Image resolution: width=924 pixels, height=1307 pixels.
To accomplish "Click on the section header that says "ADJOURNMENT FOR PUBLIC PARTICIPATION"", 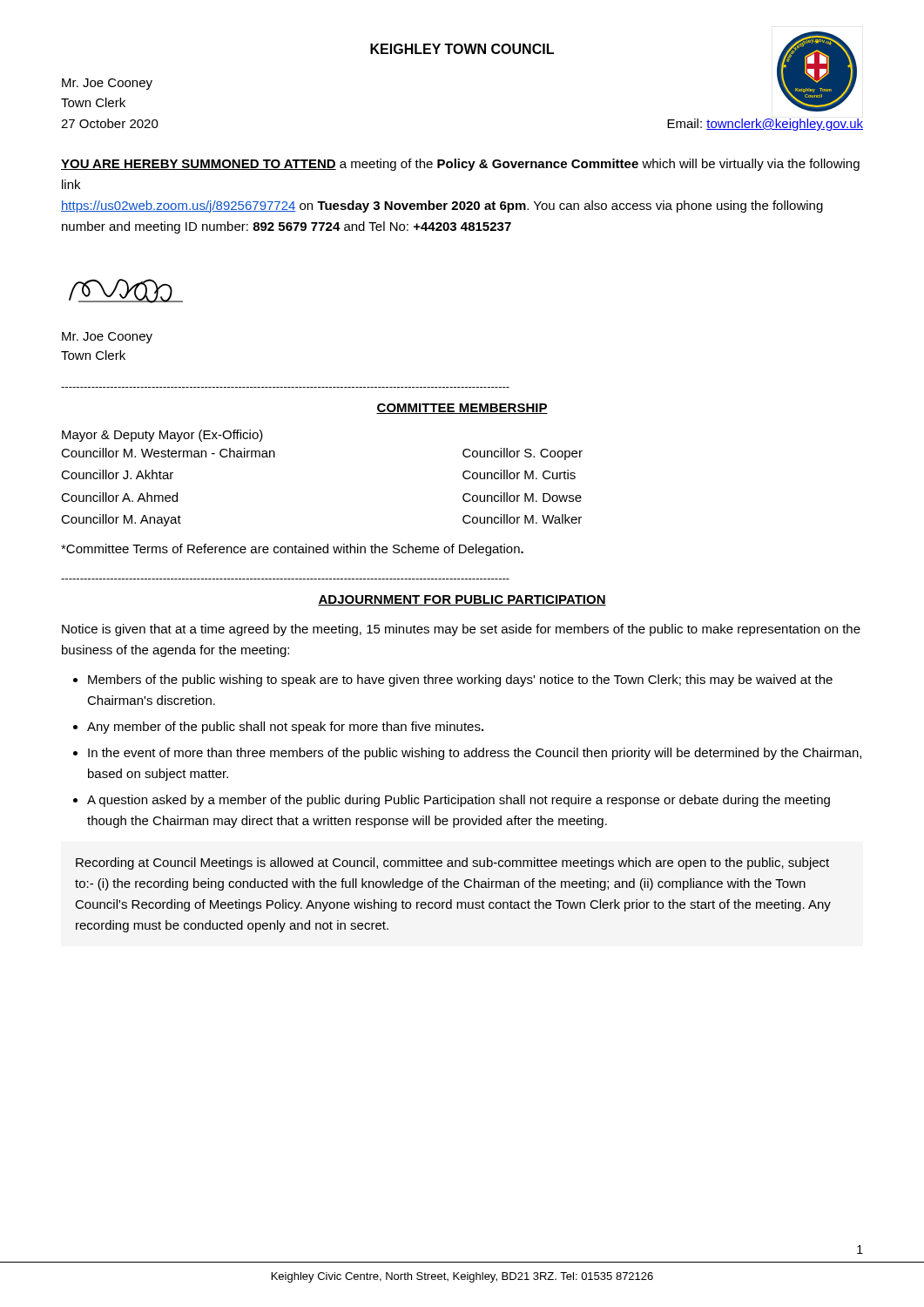I will (462, 599).
